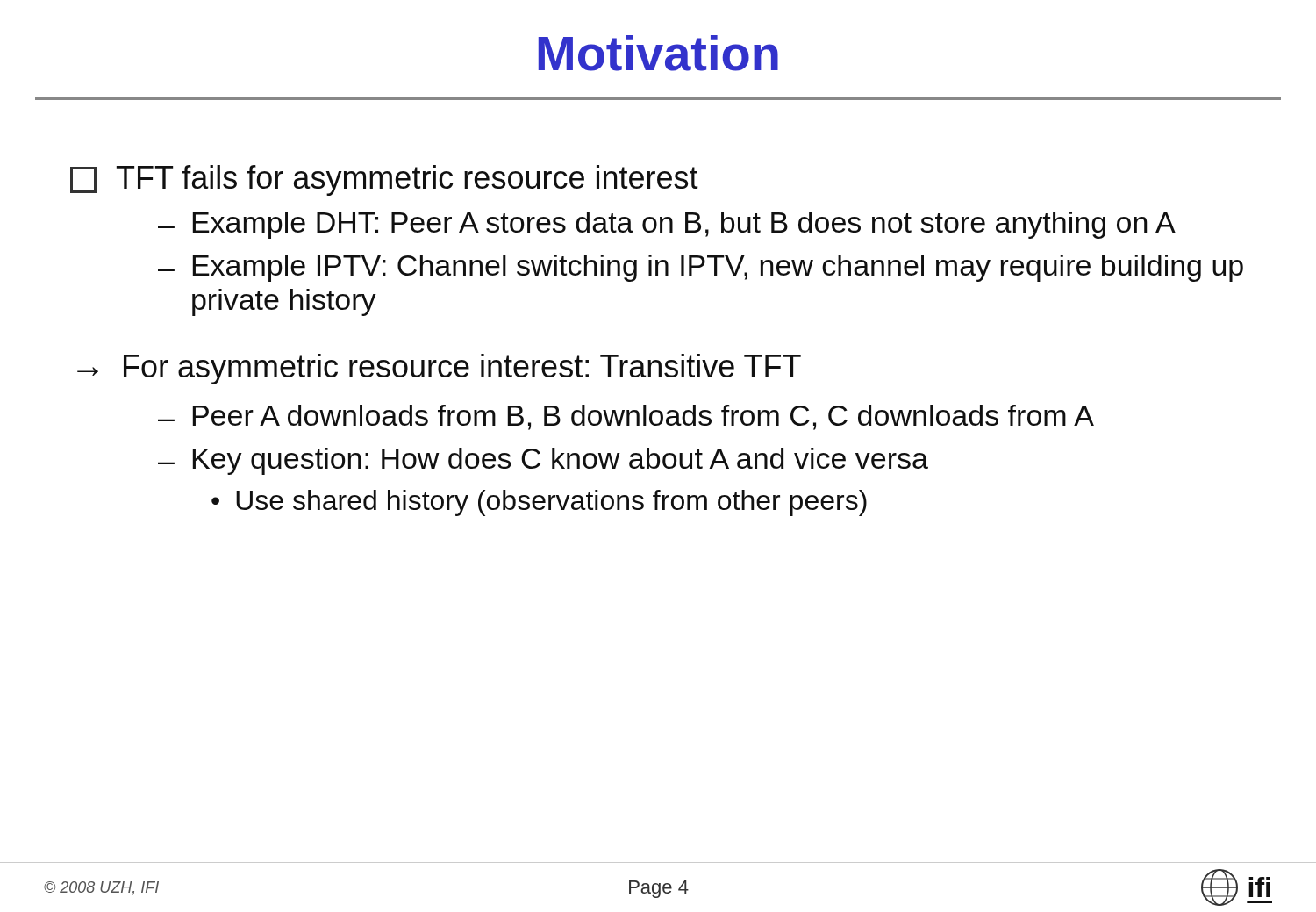Click on the list item that reads "– Example IPTV:"

click(x=702, y=283)
